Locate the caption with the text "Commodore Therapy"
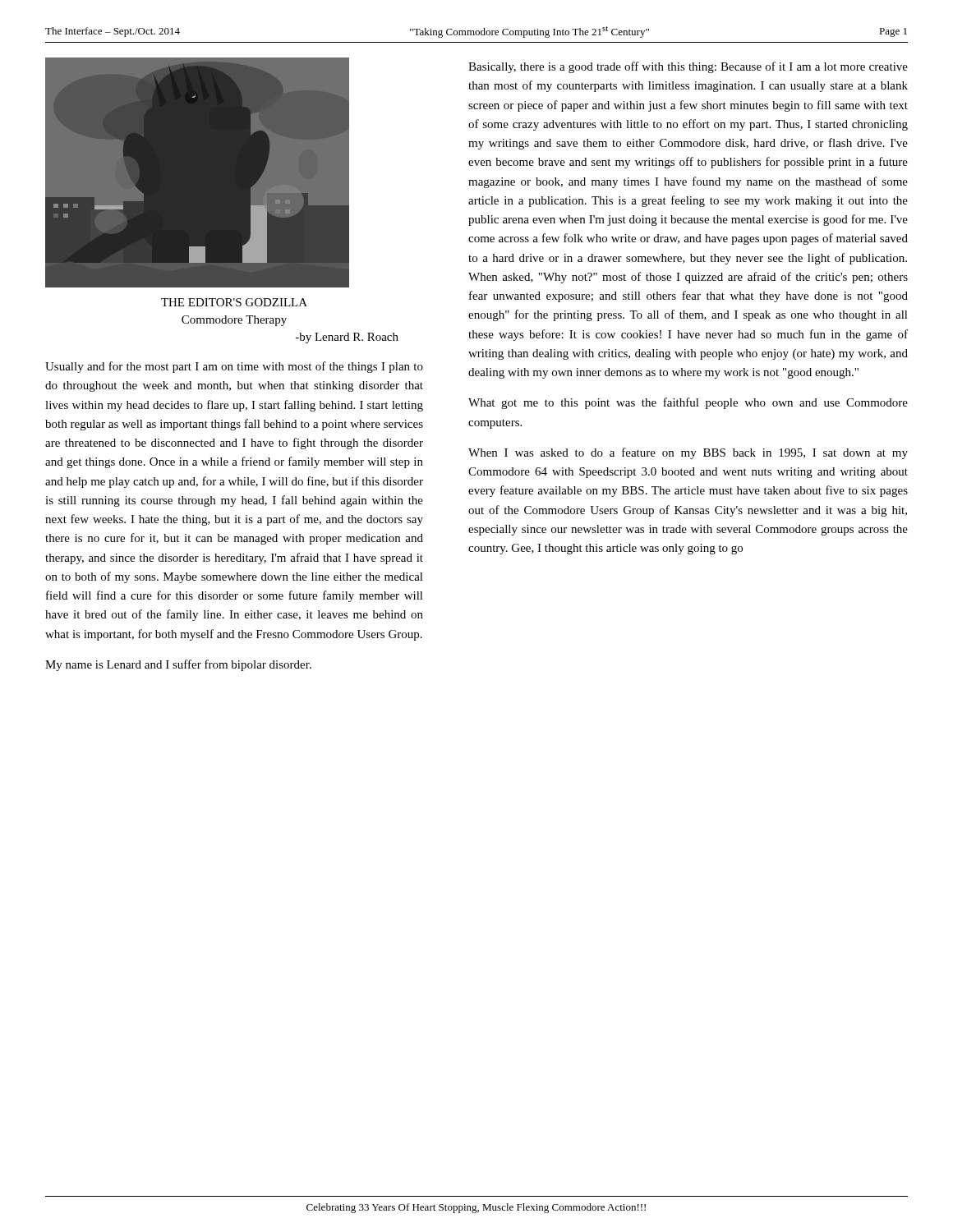This screenshot has height=1232, width=953. [x=234, y=320]
